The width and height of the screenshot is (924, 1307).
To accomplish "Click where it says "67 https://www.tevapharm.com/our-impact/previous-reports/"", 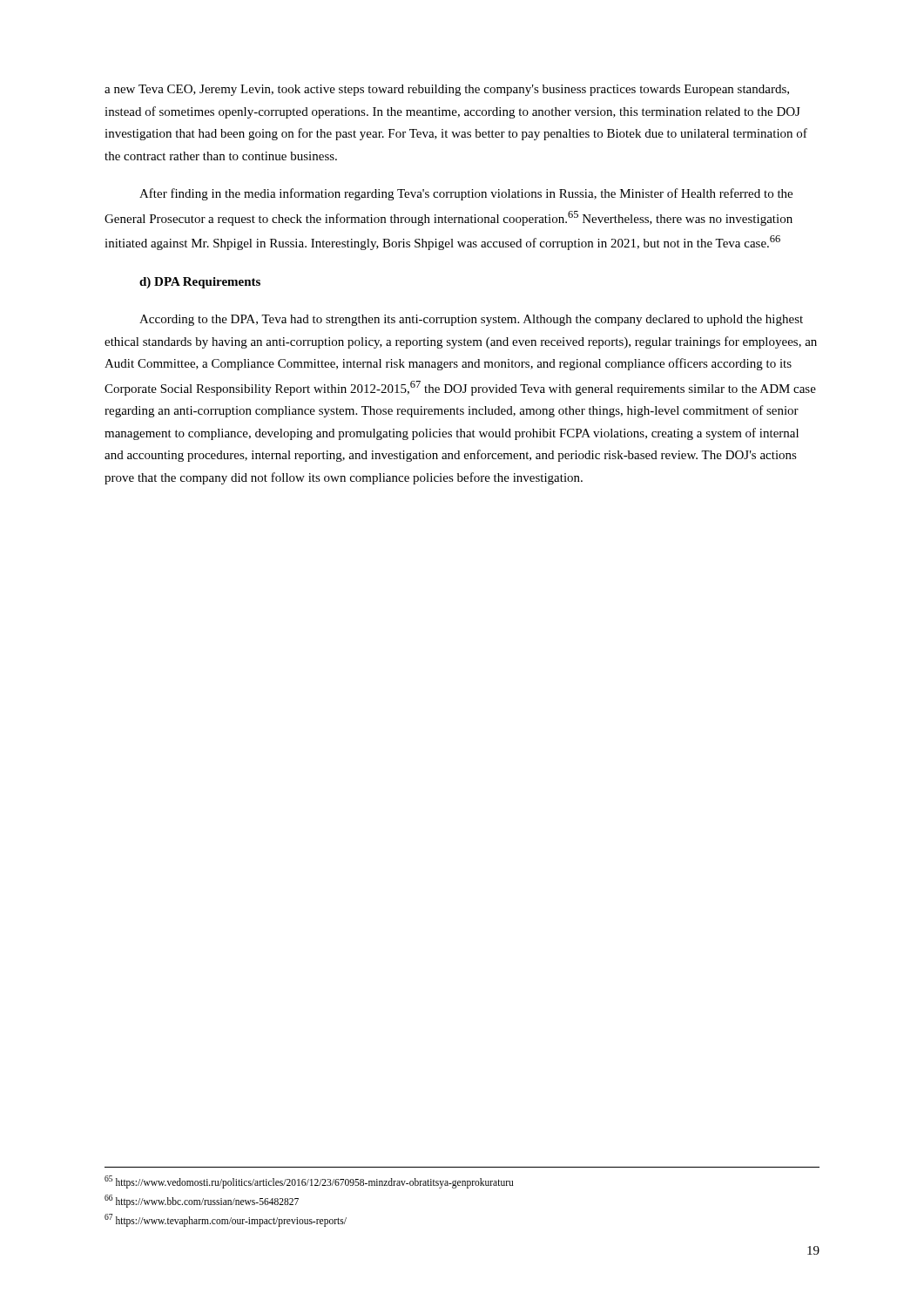I will click(226, 1219).
